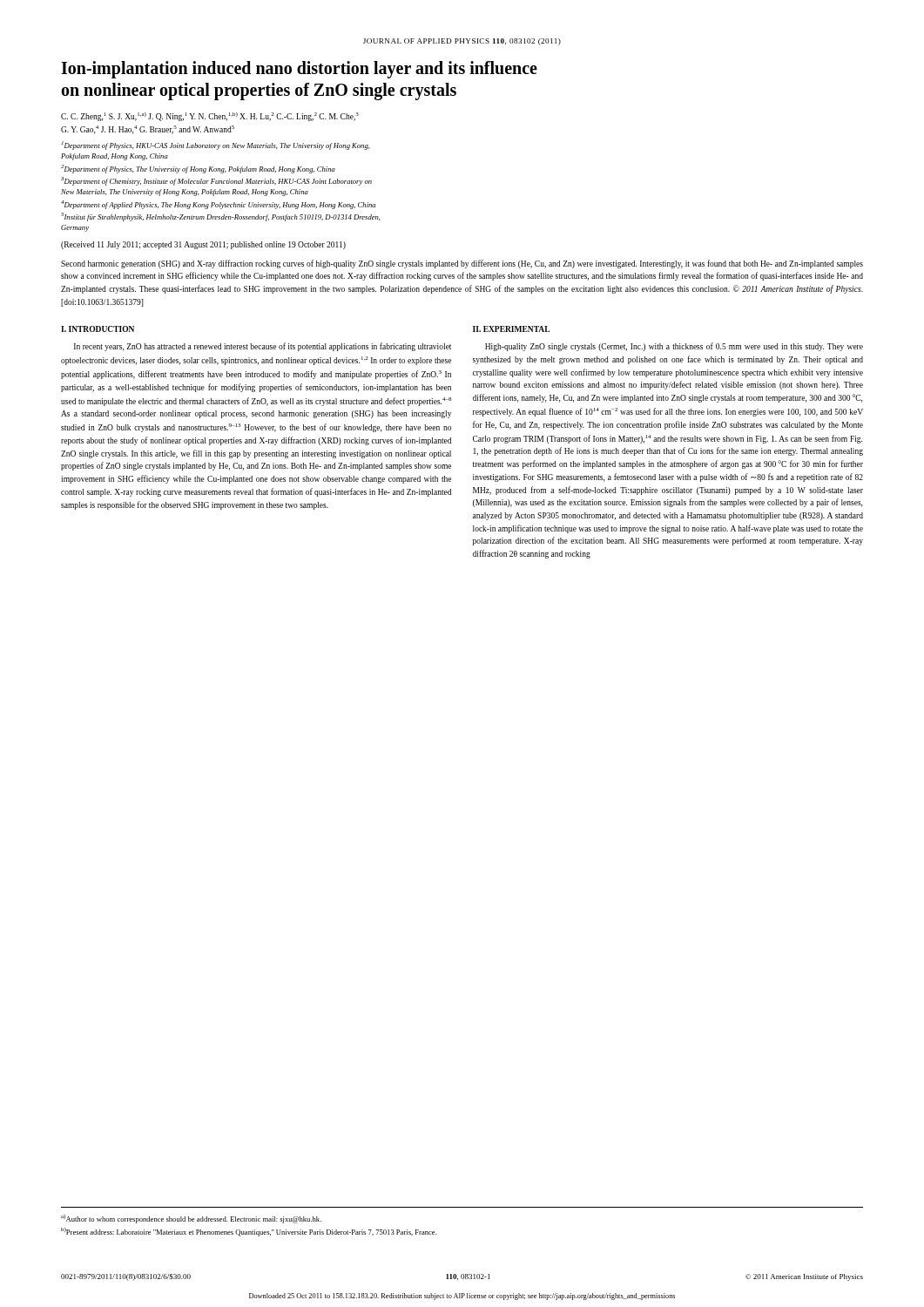Find the text block starting "a)Author to whom correspondence should be addressed."
Image resolution: width=924 pixels, height=1307 pixels.
(249, 1225)
